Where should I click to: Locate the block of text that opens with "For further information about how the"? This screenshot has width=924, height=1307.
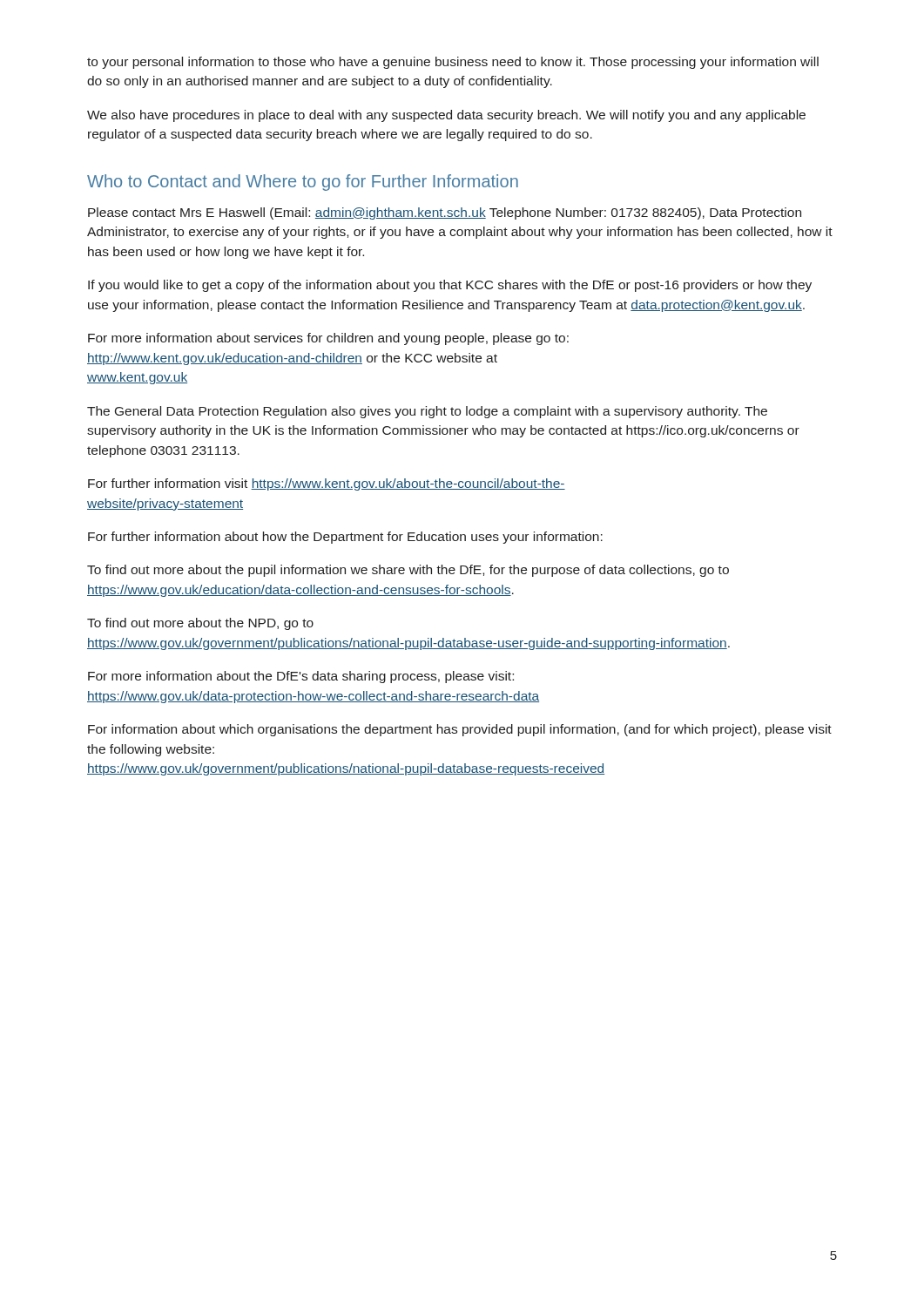pos(462,537)
